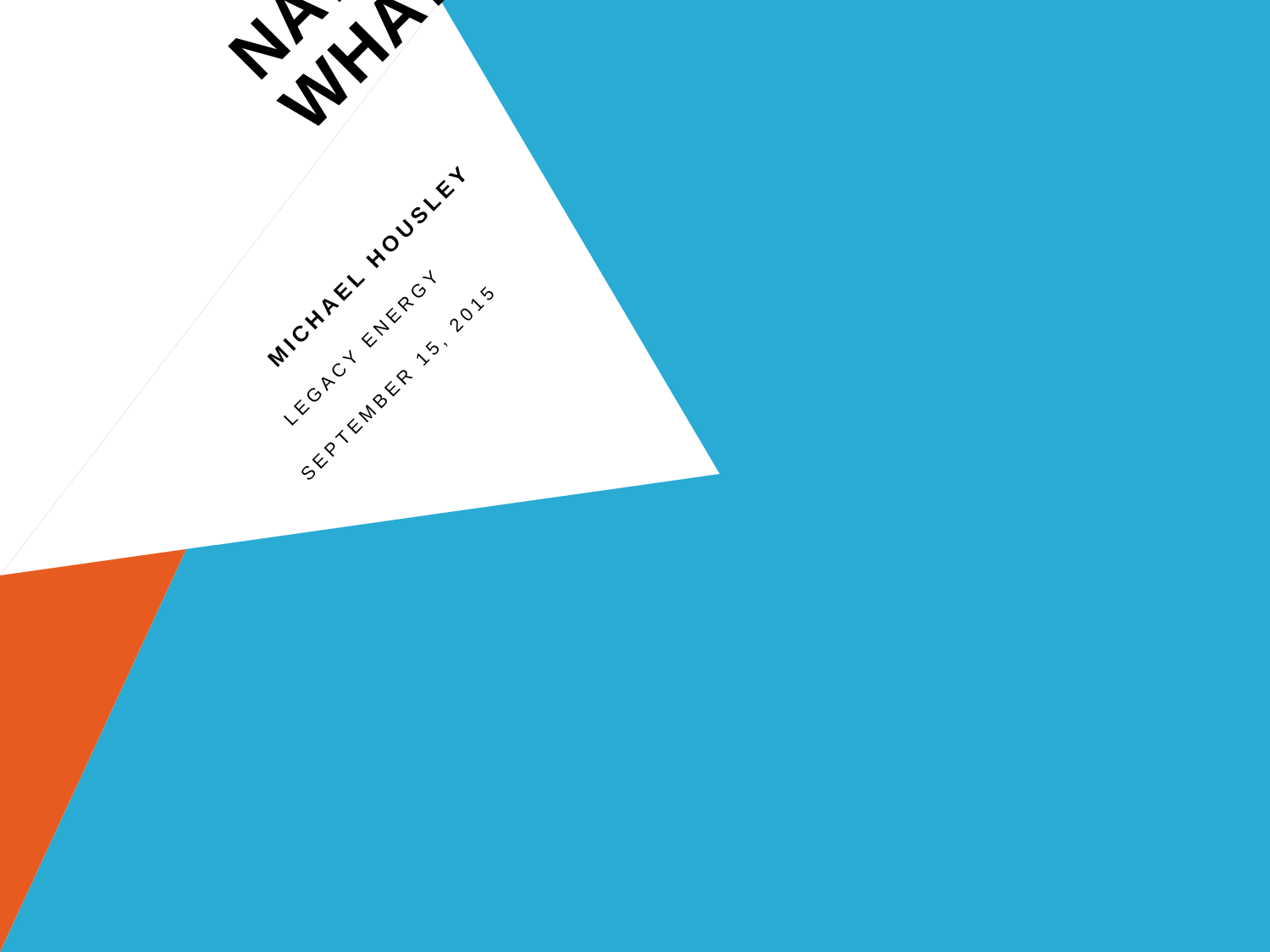This screenshot has height=952, width=1270.
Task: Select the text that reads "MICHAEL HOUSLEY"
Action: click(369, 265)
